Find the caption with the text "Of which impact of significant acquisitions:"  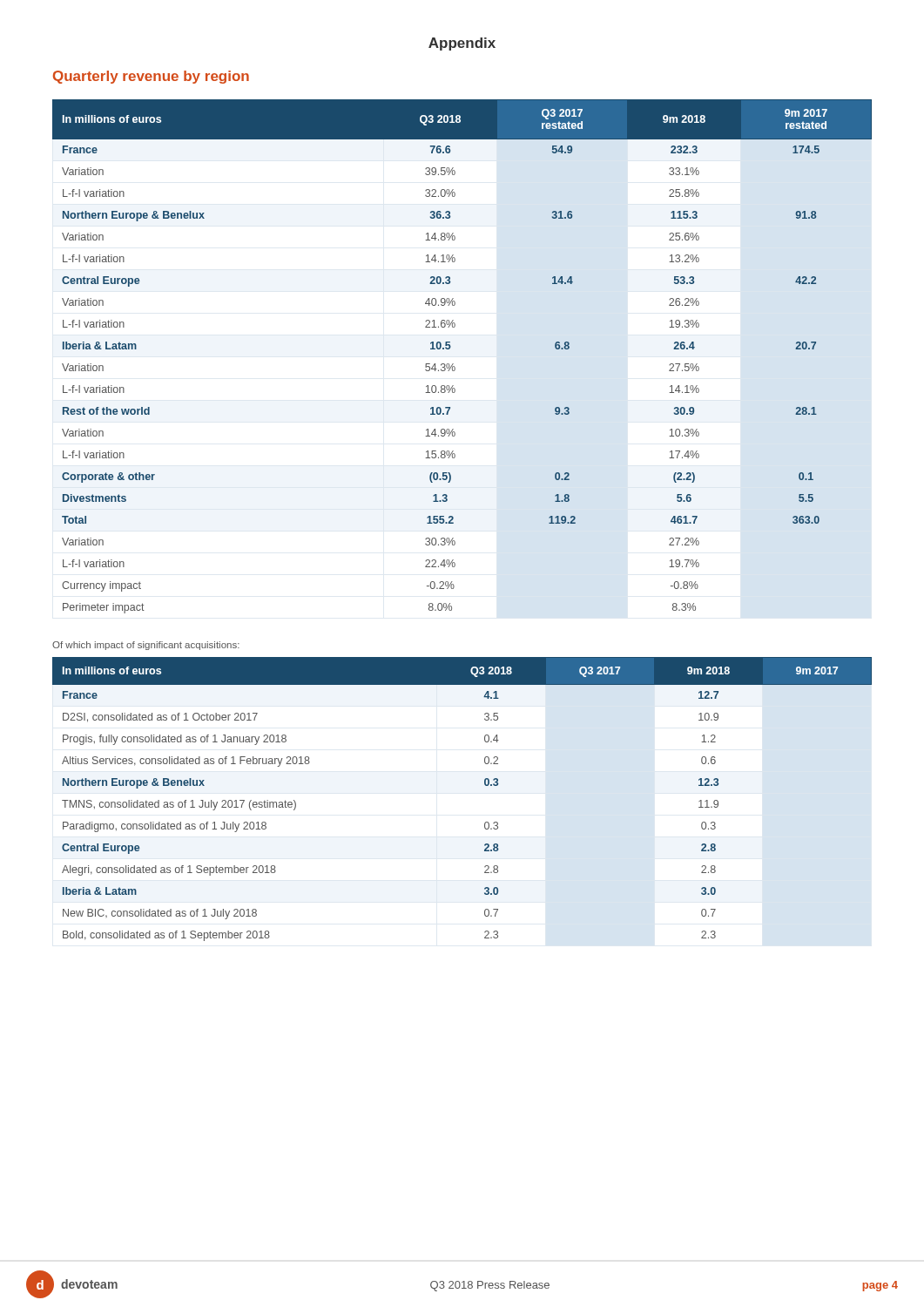(146, 645)
